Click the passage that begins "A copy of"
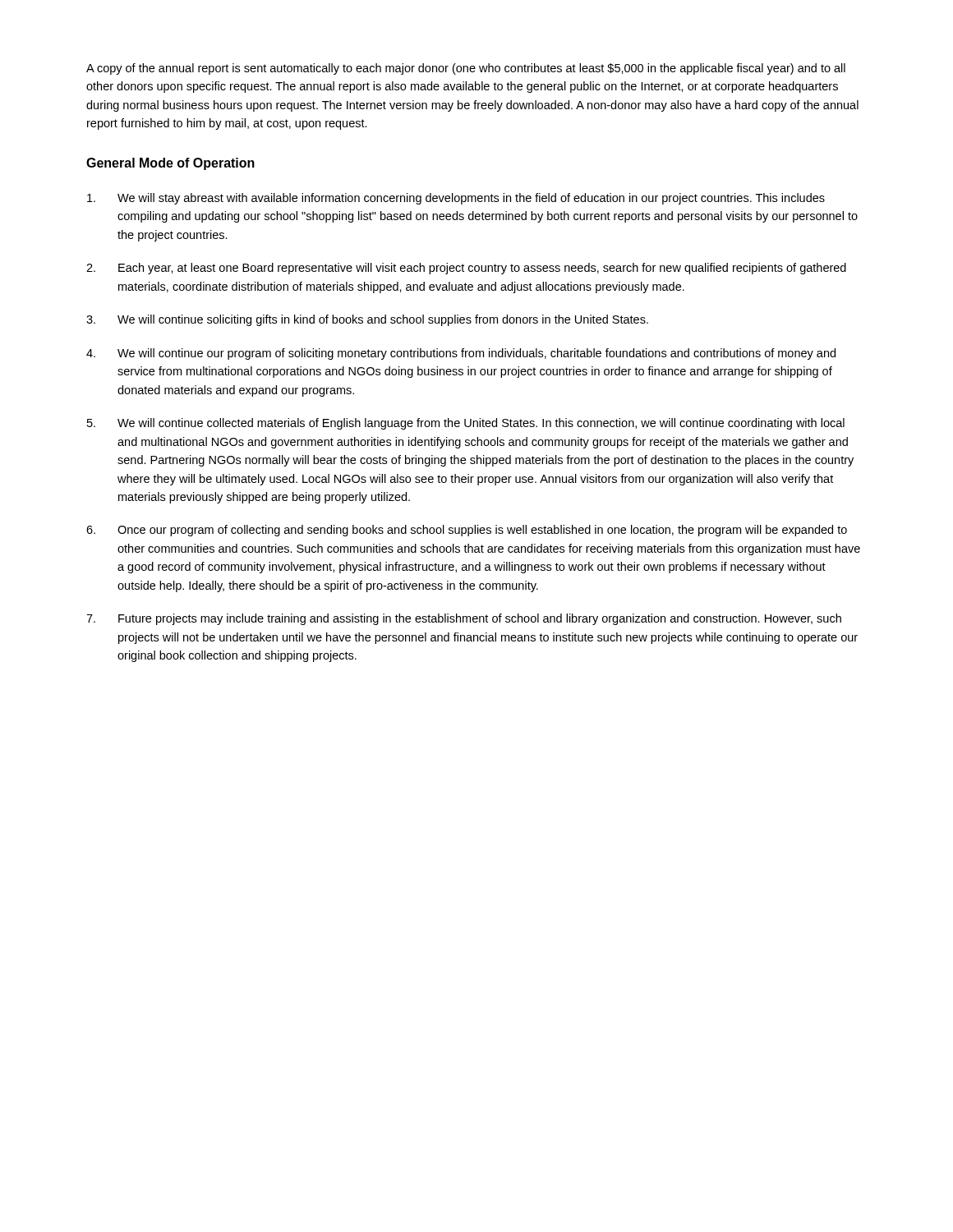Viewport: 953px width, 1232px height. pyautogui.click(x=473, y=96)
